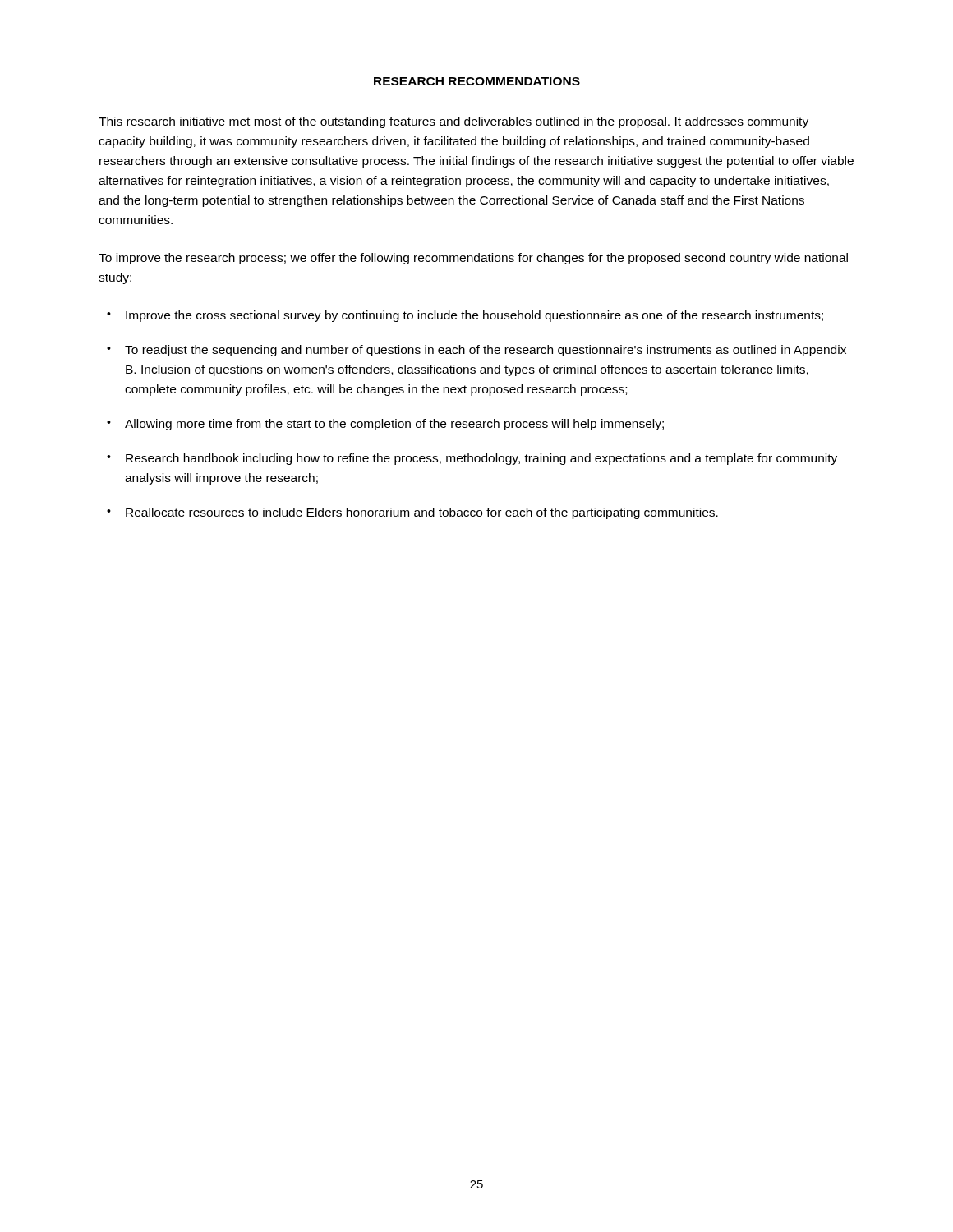This screenshot has height=1232, width=953.
Task: Find the list item containing "• To readjust the"
Action: [x=481, y=370]
